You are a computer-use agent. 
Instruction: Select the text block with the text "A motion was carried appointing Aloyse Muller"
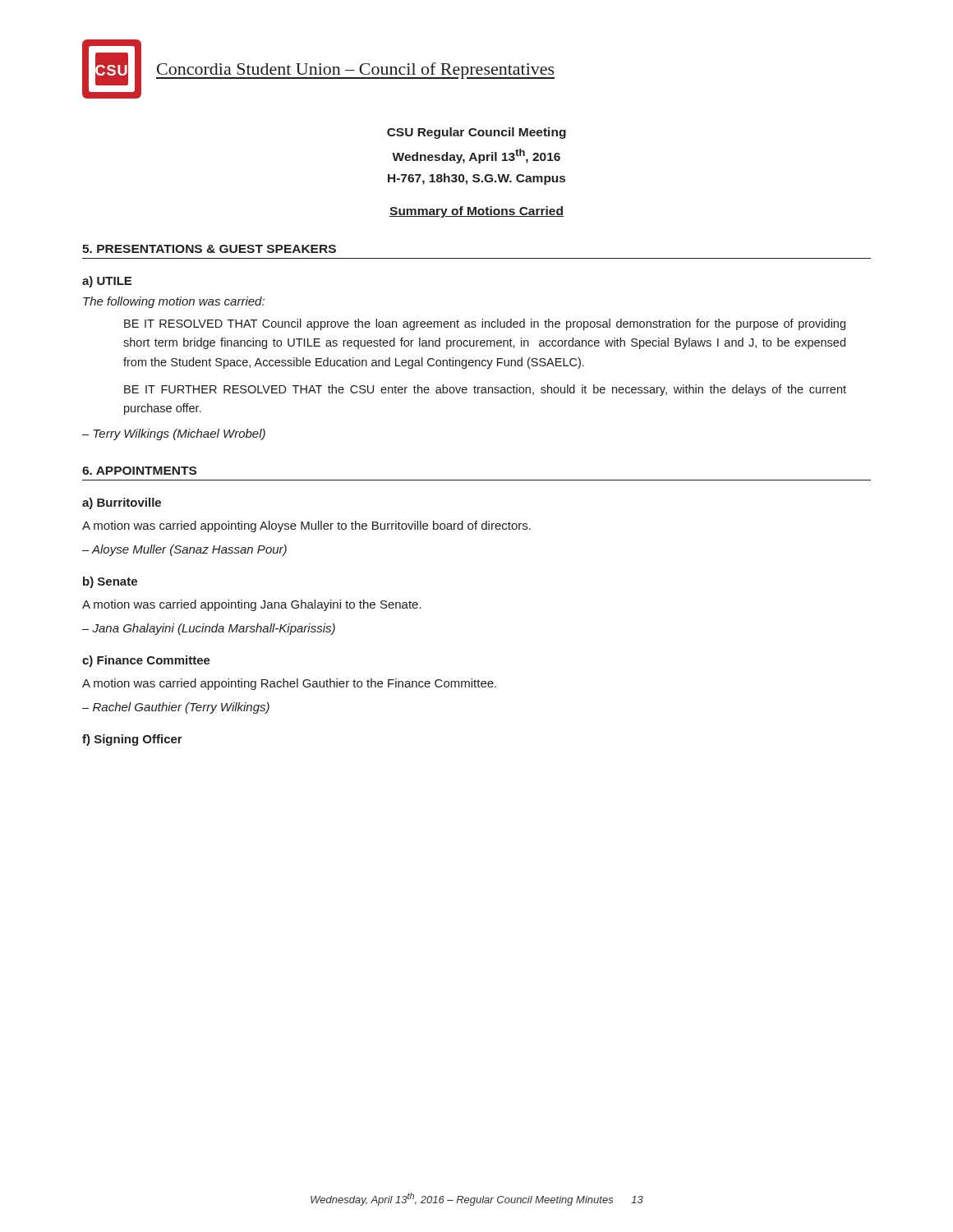pos(307,525)
